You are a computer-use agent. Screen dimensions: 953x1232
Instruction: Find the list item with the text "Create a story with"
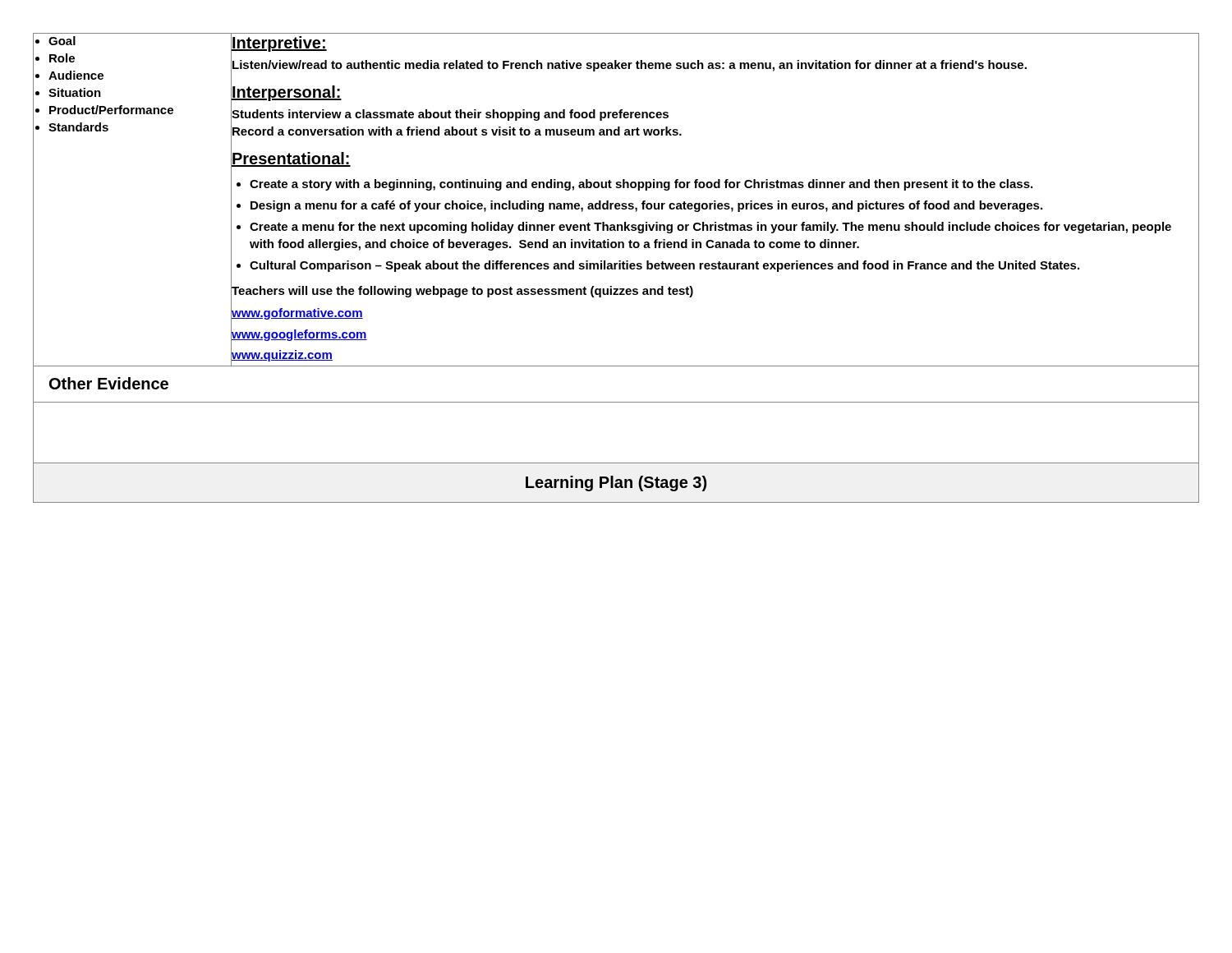click(642, 184)
